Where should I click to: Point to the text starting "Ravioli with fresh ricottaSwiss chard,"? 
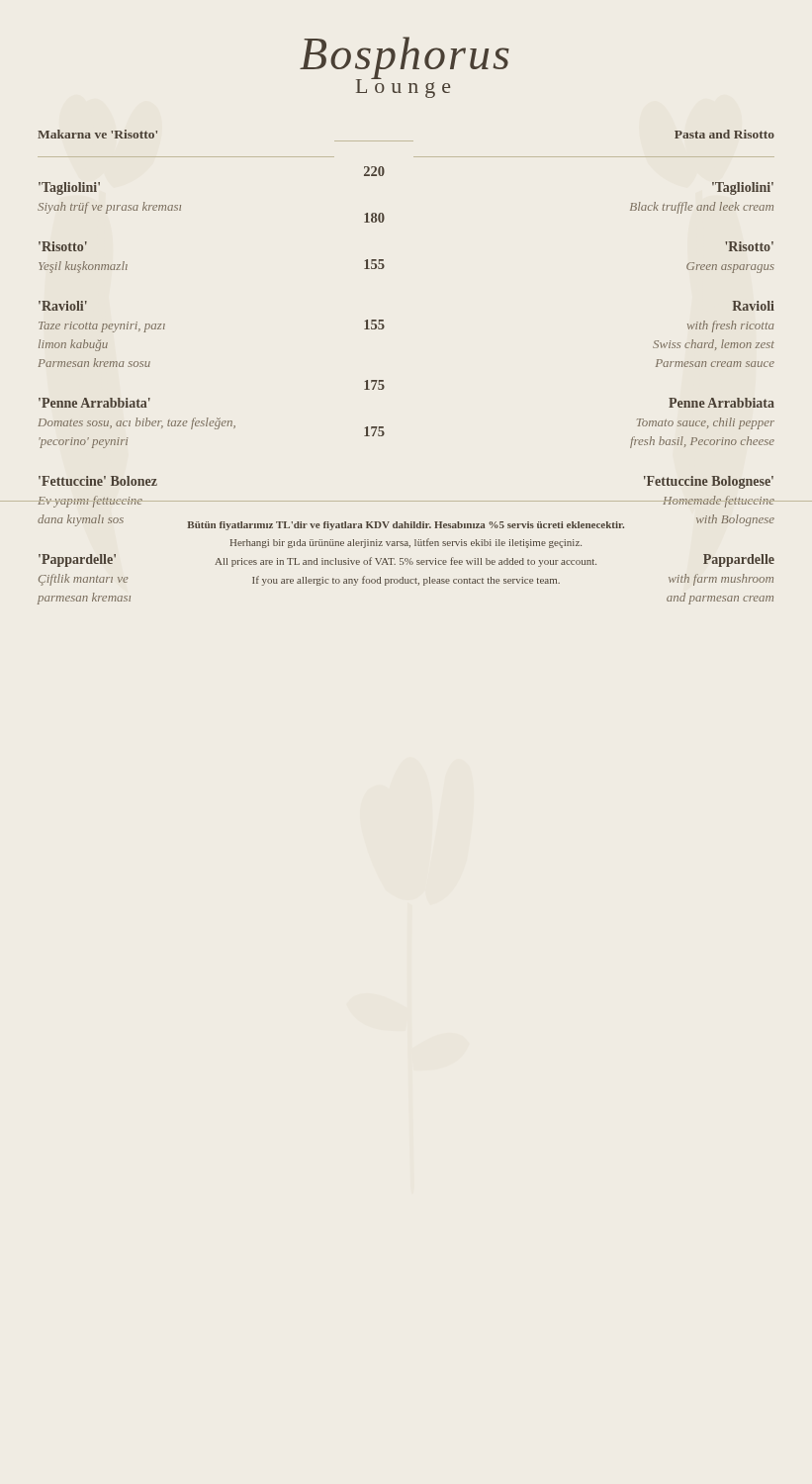point(753,306)
